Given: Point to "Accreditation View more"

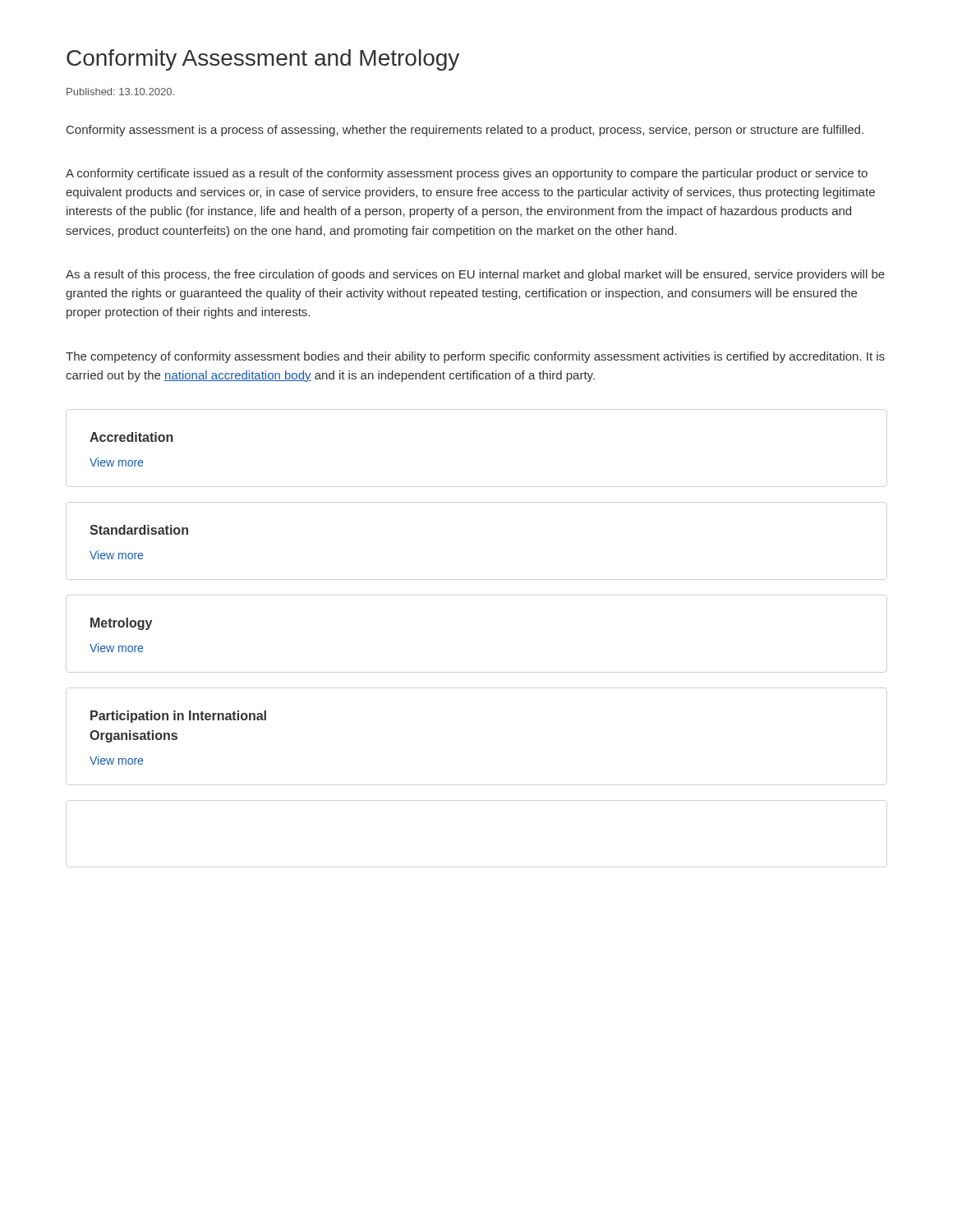Looking at the screenshot, I should tap(131, 437).
